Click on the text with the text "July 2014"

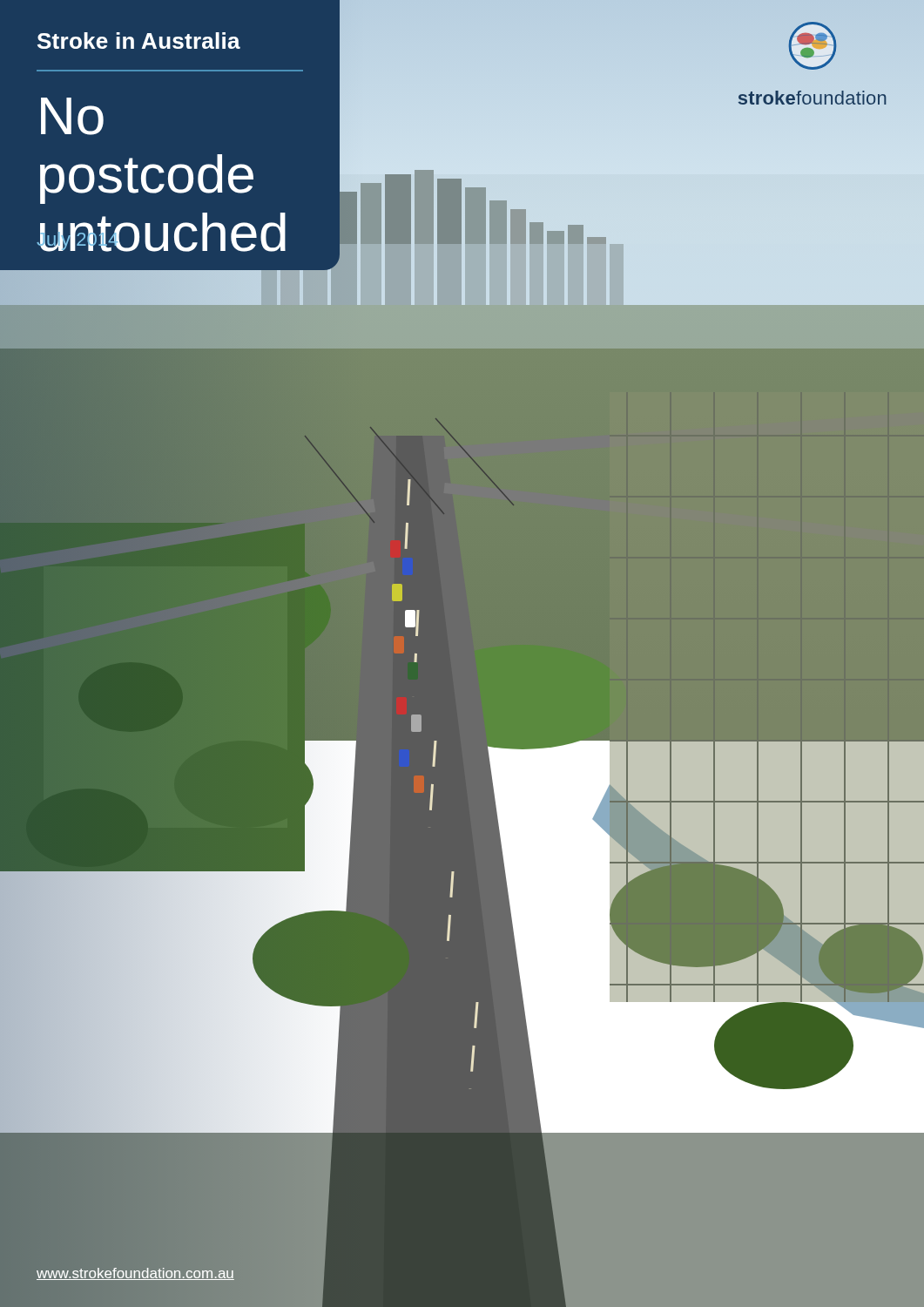(78, 239)
